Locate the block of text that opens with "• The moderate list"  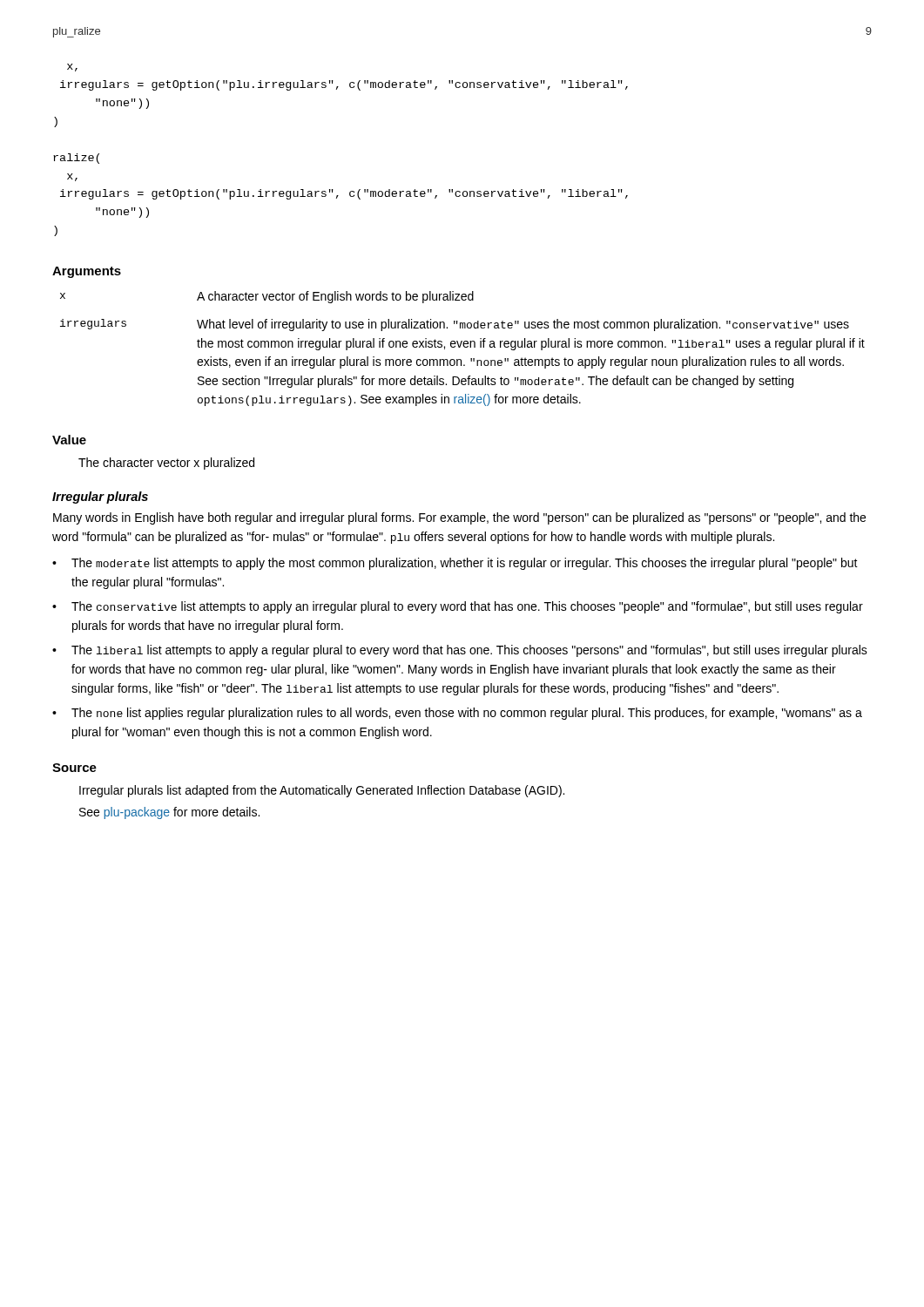462,574
